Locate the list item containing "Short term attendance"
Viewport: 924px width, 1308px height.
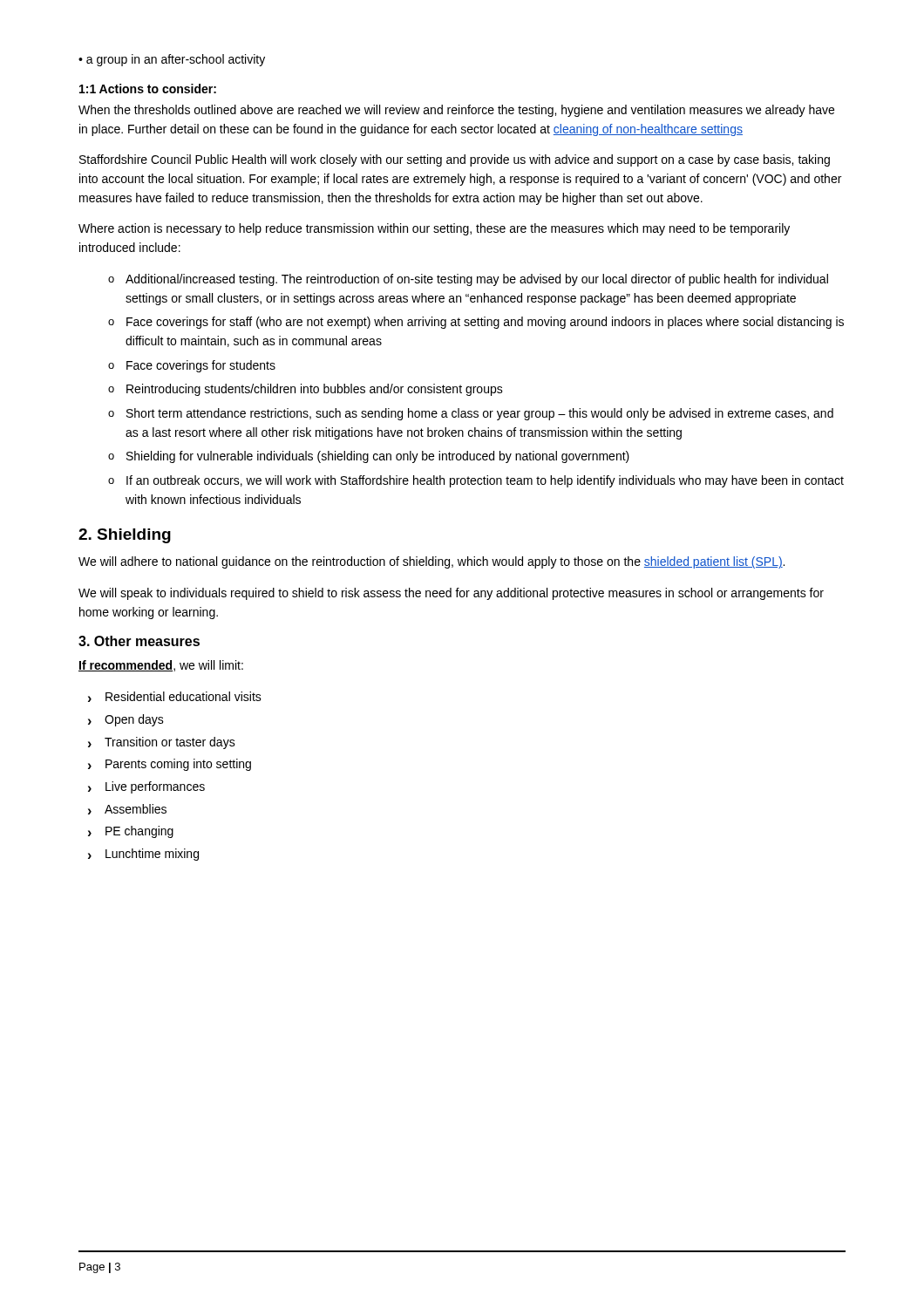pyautogui.click(x=480, y=423)
